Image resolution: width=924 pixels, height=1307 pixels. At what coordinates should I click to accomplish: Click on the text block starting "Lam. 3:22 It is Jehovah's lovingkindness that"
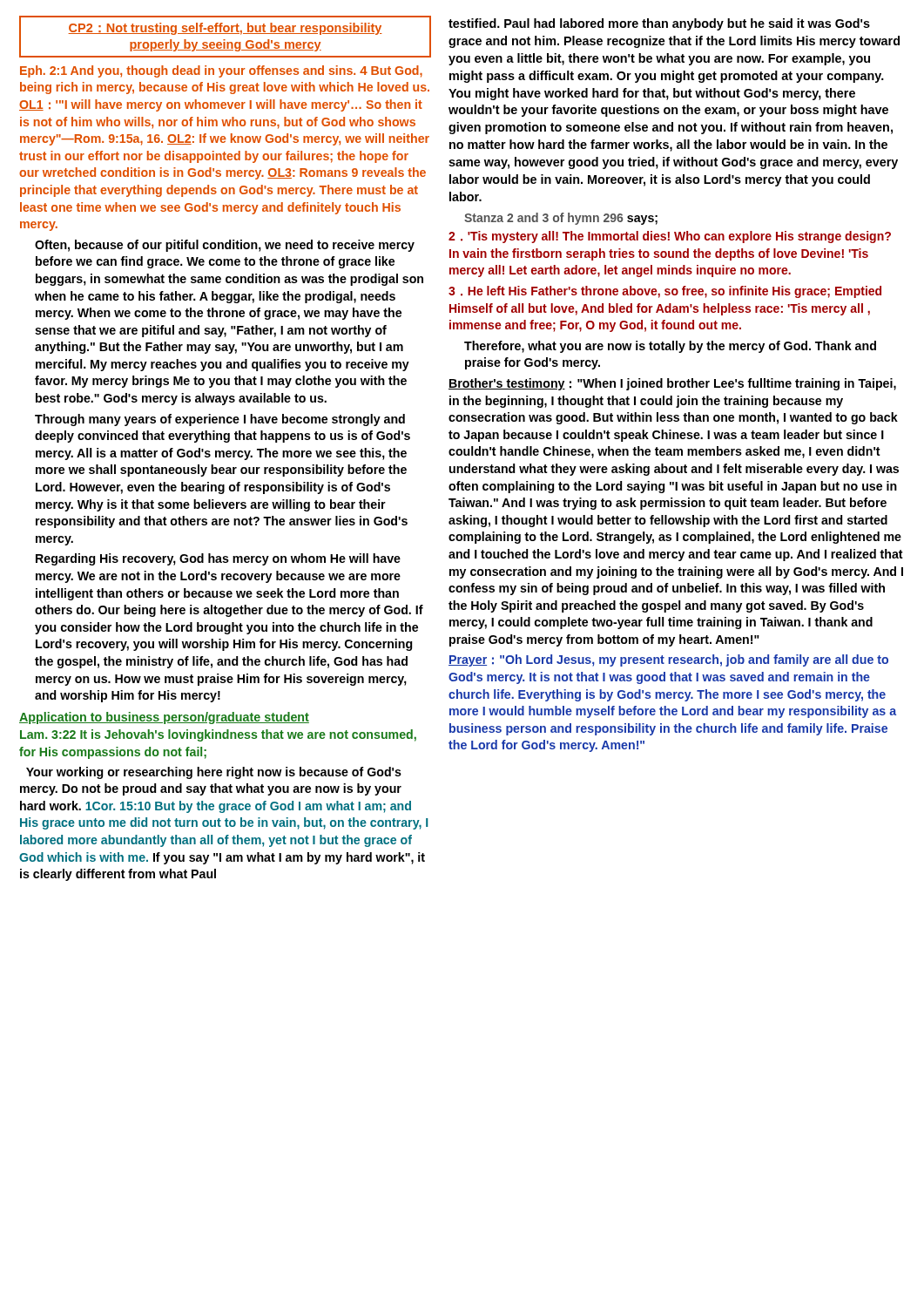click(x=218, y=743)
